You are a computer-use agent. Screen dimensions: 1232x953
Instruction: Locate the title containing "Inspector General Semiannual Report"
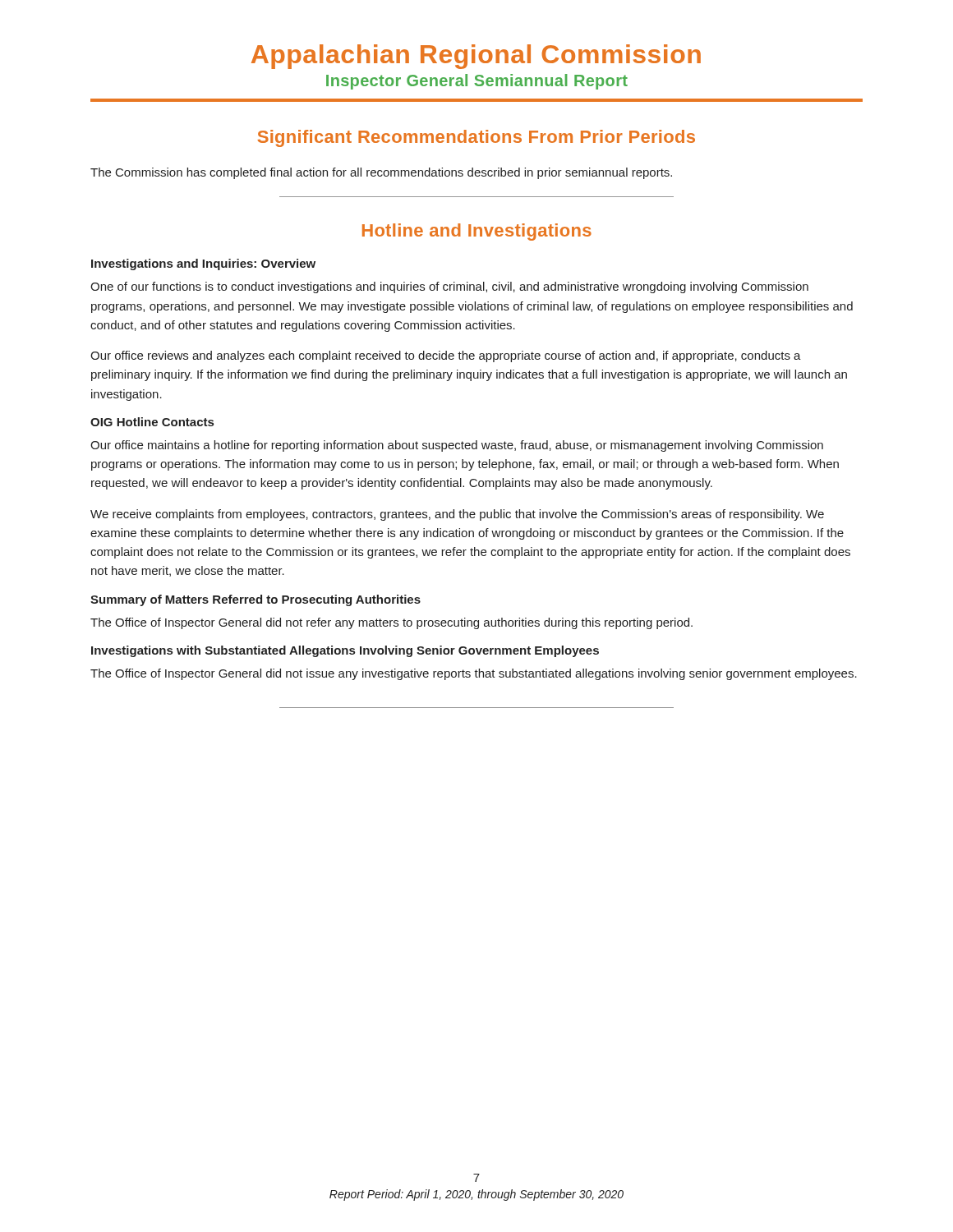(476, 81)
